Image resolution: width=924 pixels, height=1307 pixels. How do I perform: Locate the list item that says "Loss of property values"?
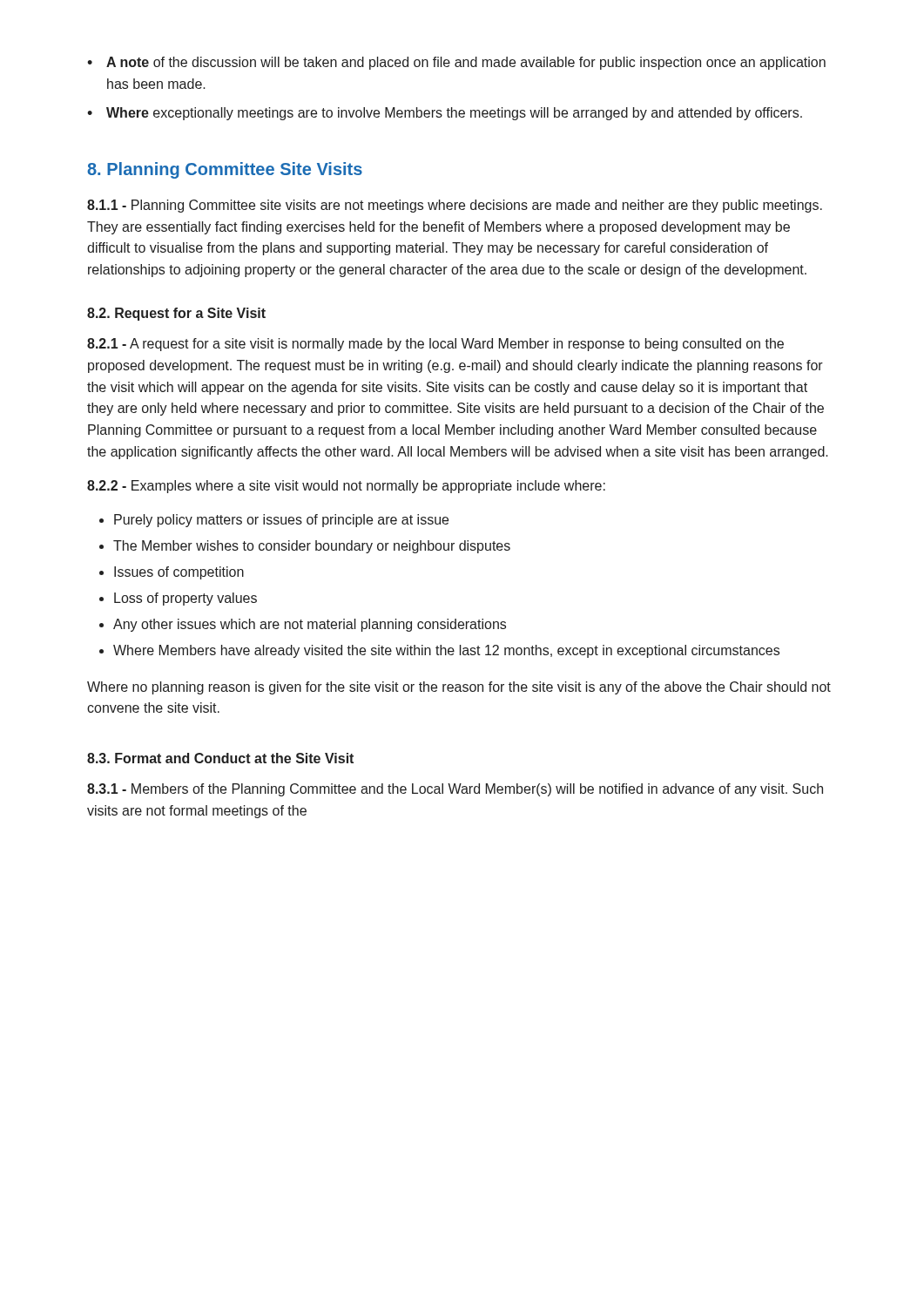(x=185, y=598)
